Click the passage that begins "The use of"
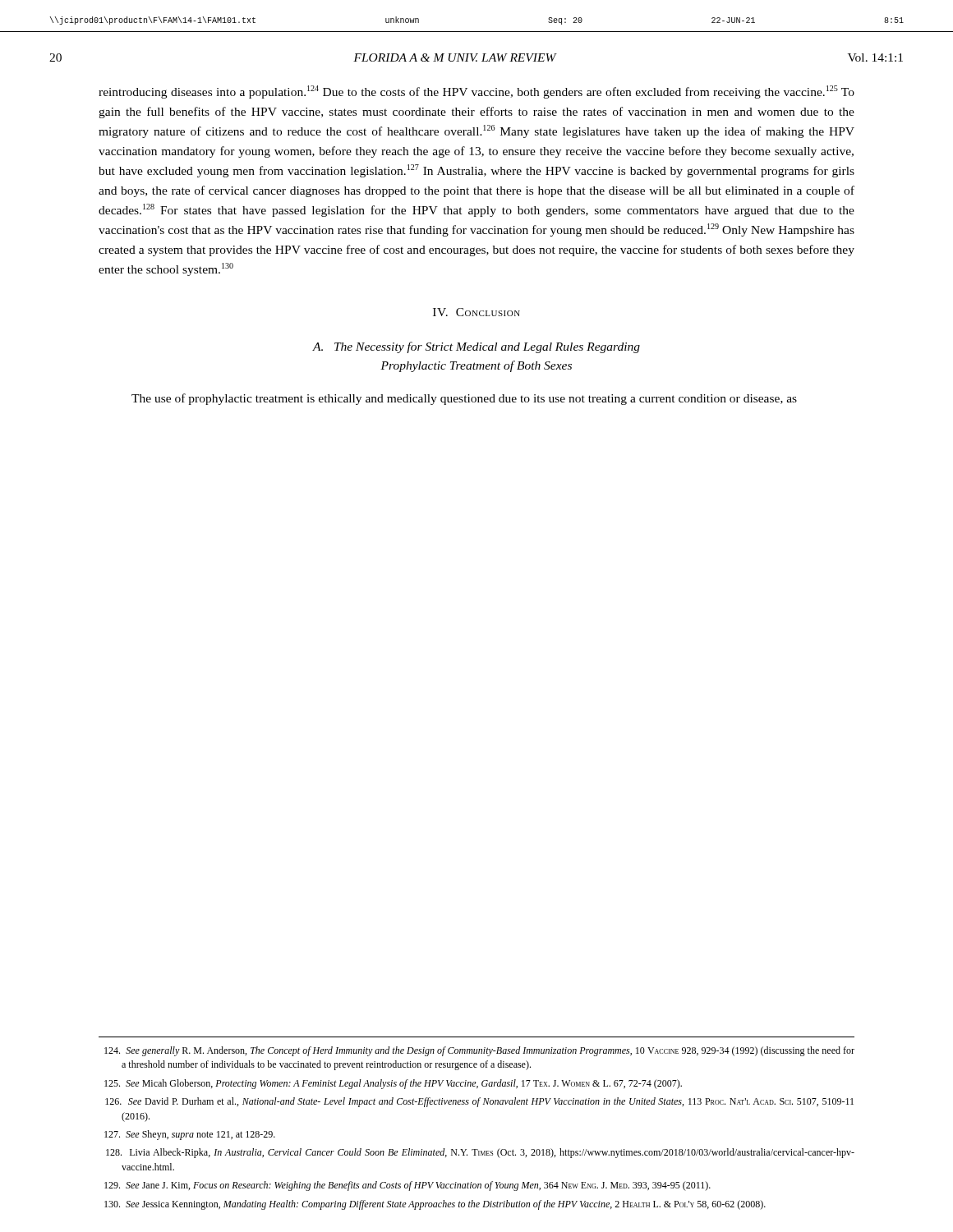Screen dimensions: 1232x953 coord(464,398)
